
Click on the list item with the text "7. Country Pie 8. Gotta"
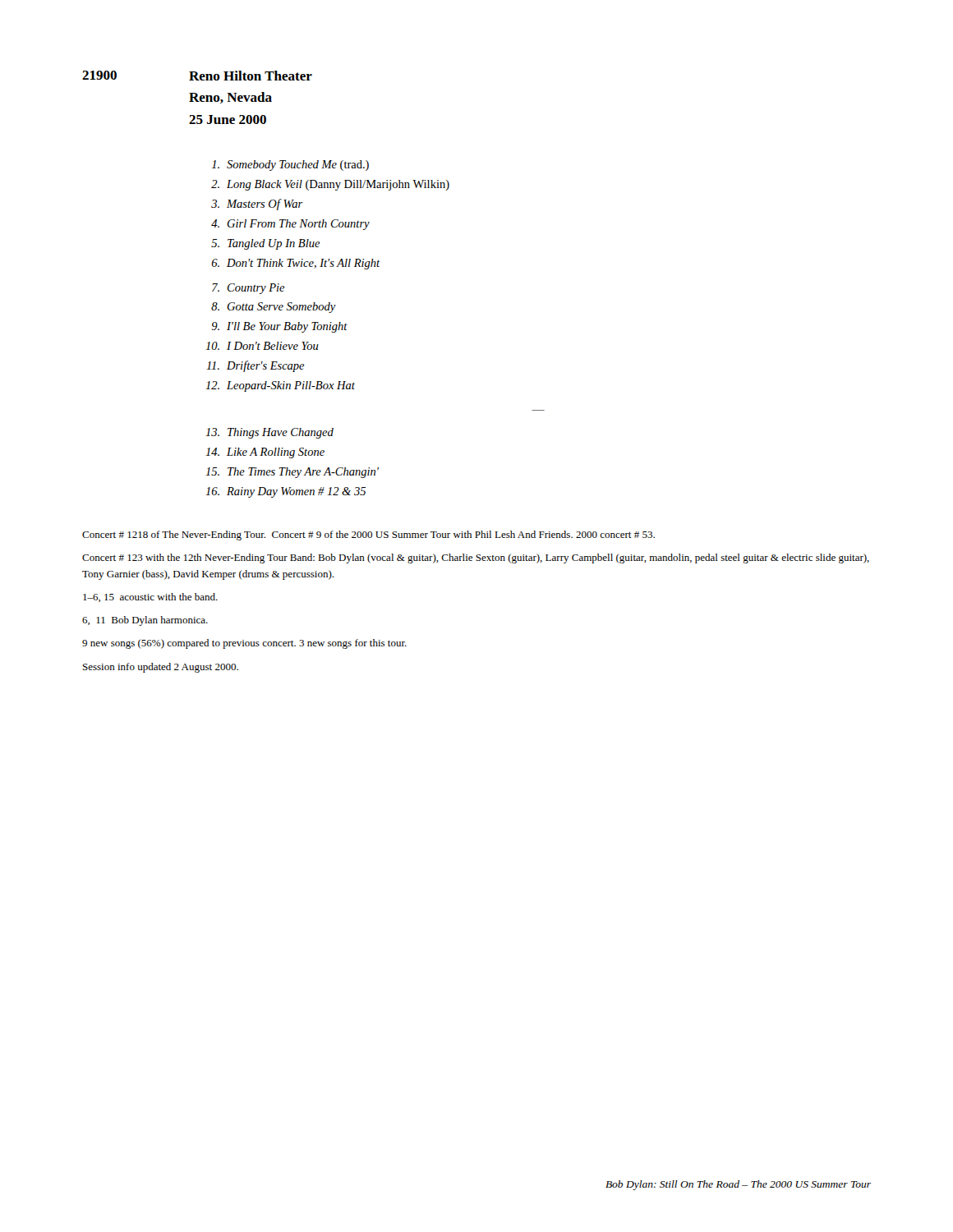point(249,289)
